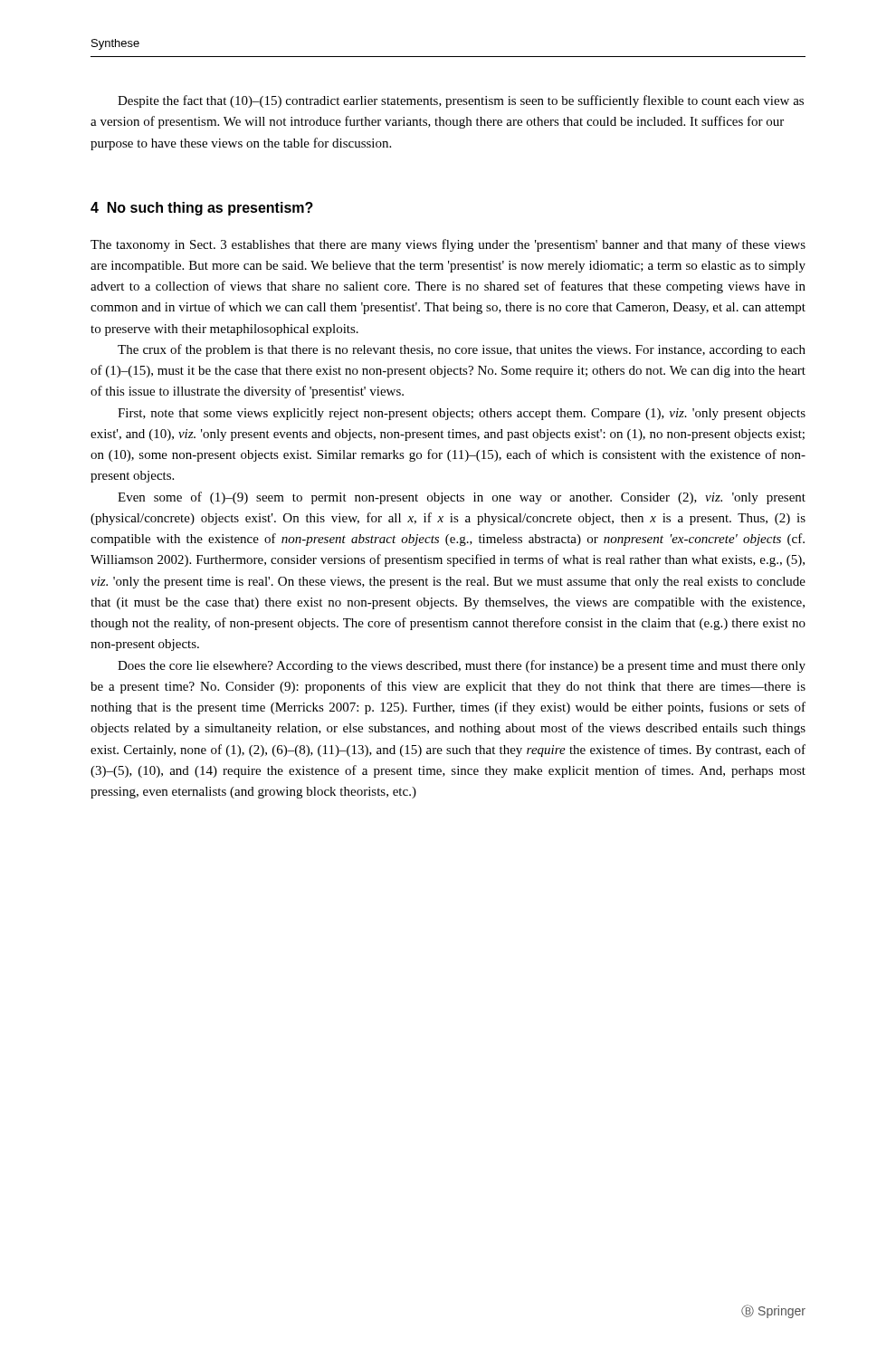Click on the text block that says "The crux of the"
The height and width of the screenshot is (1358, 896).
coord(448,371)
